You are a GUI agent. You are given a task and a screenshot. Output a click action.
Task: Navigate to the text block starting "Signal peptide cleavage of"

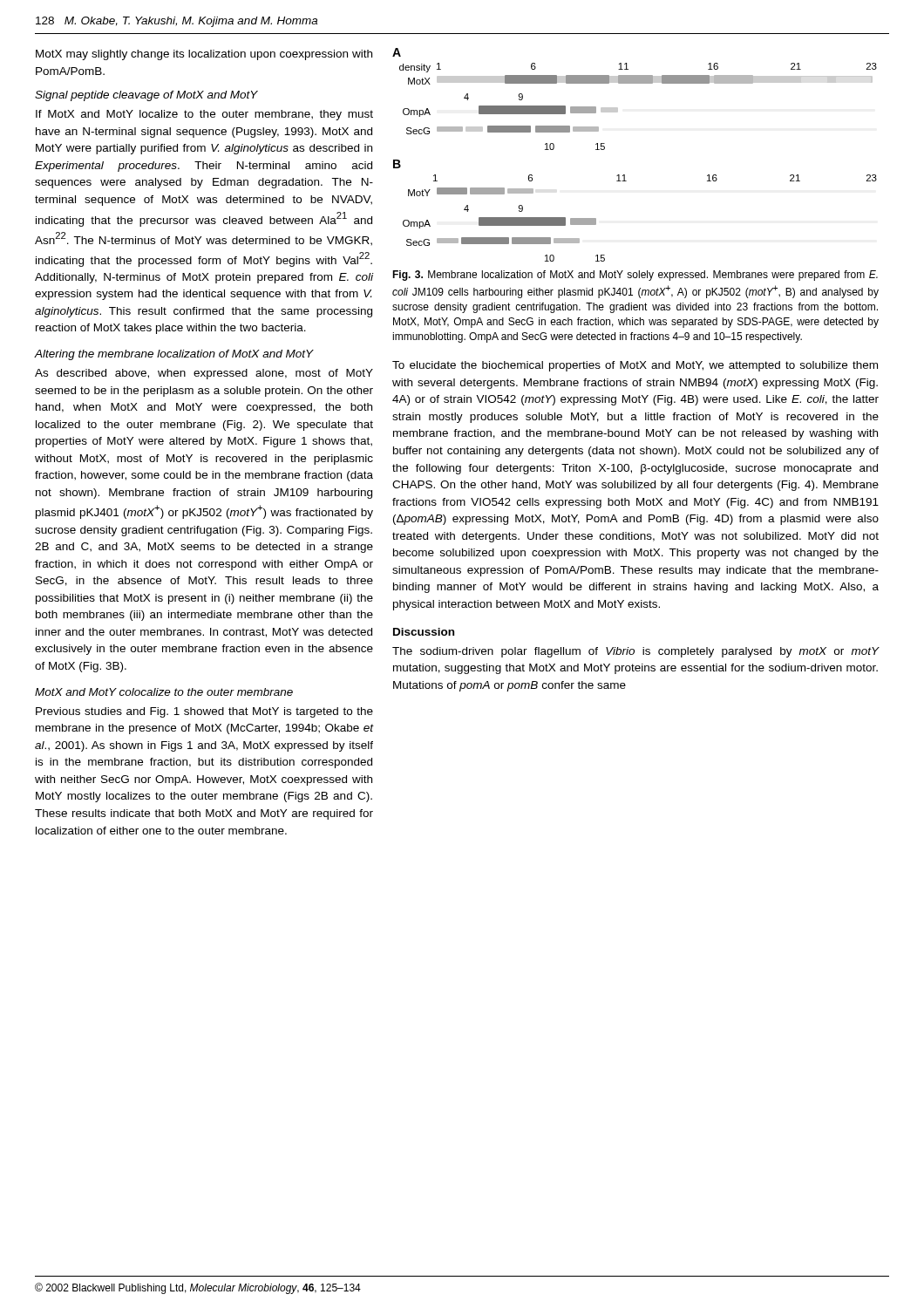point(146,95)
